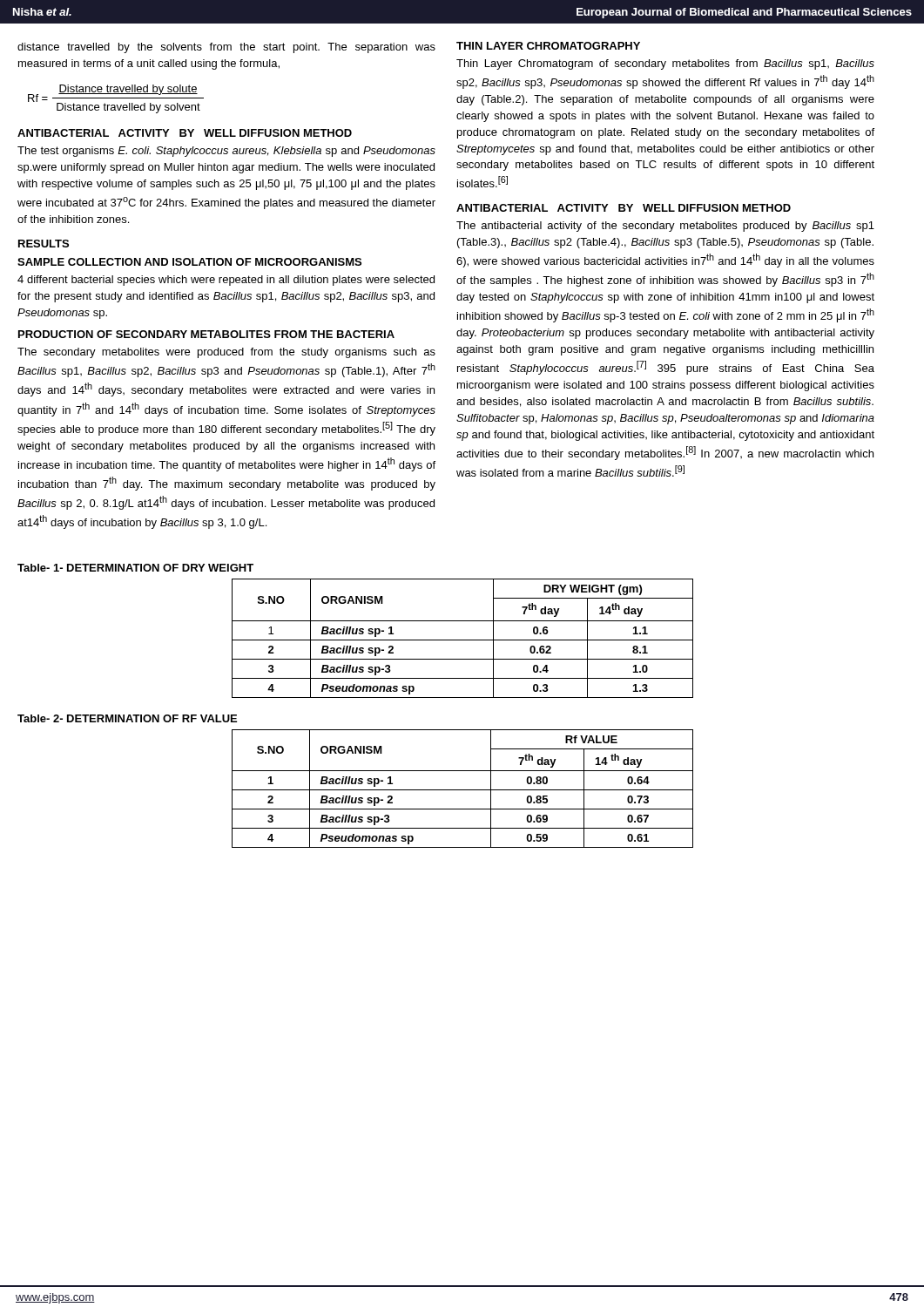This screenshot has height=1307, width=924.
Task: Point to the block beginning "The secondary metabolites were produced from"
Action: [226, 438]
